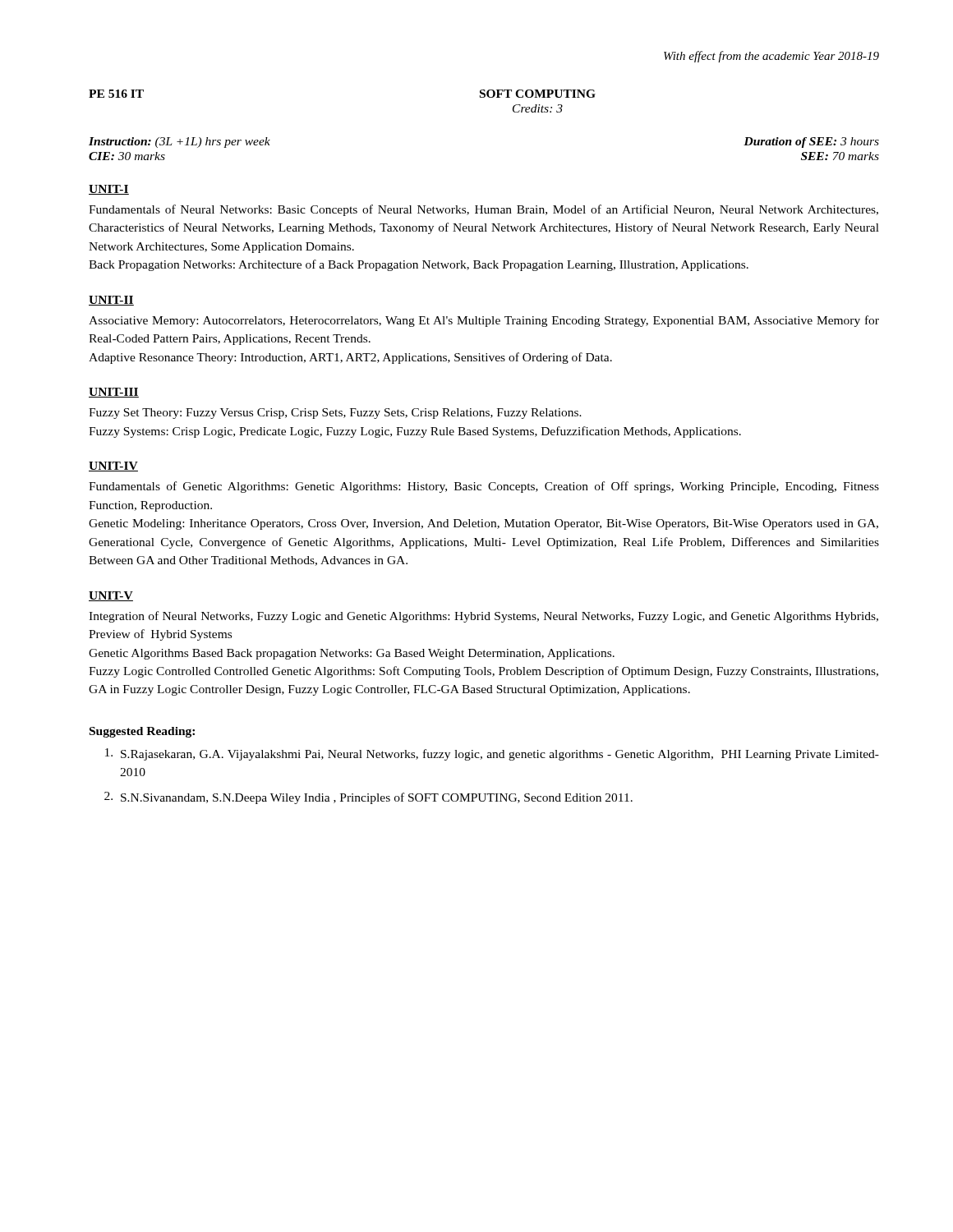The width and height of the screenshot is (953, 1232).
Task: Locate the text block that says "Fundamentals of Neural Networks: Basic Concepts of Neural"
Action: [x=484, y=237]
